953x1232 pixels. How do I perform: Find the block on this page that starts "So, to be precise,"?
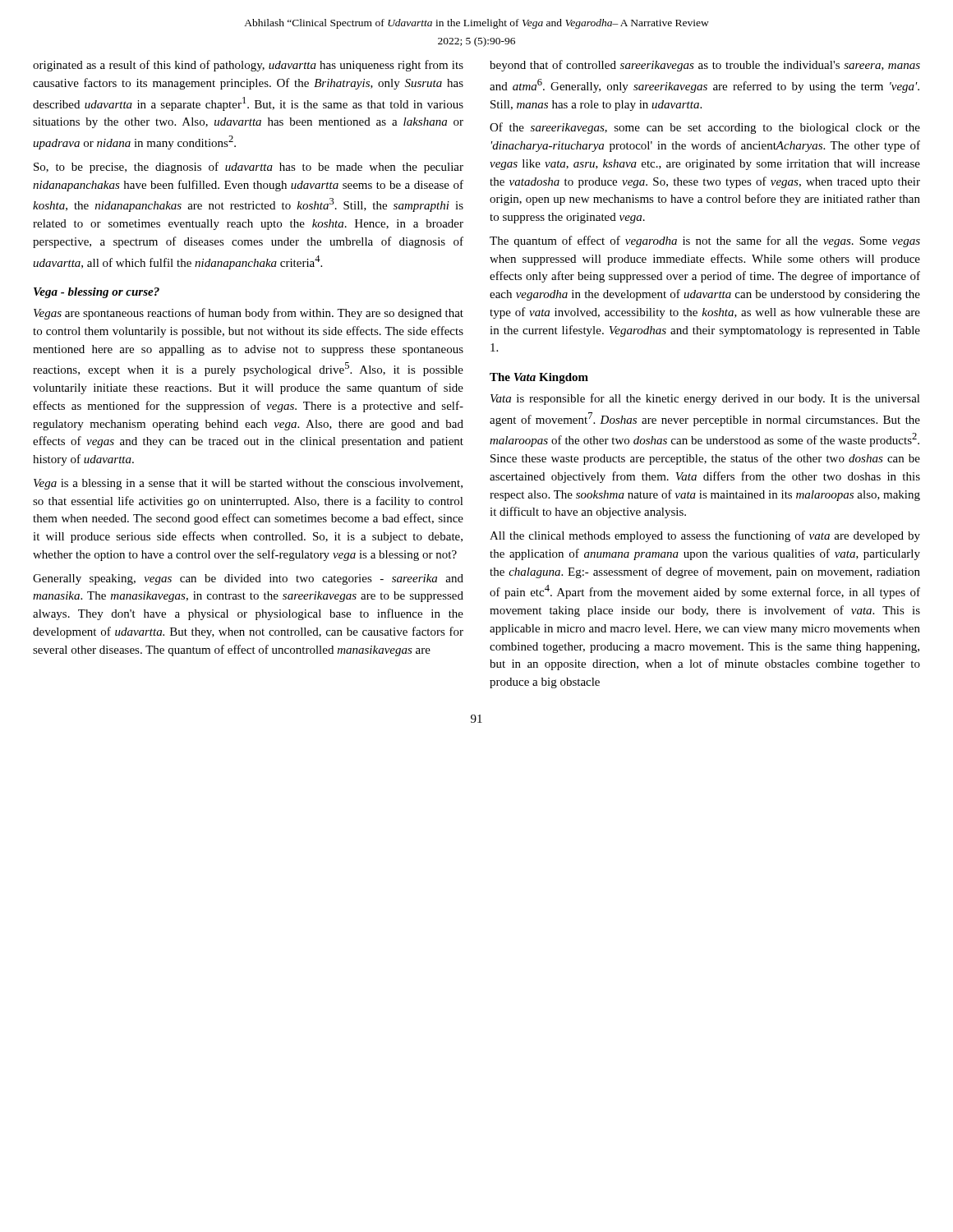(248, 215)
